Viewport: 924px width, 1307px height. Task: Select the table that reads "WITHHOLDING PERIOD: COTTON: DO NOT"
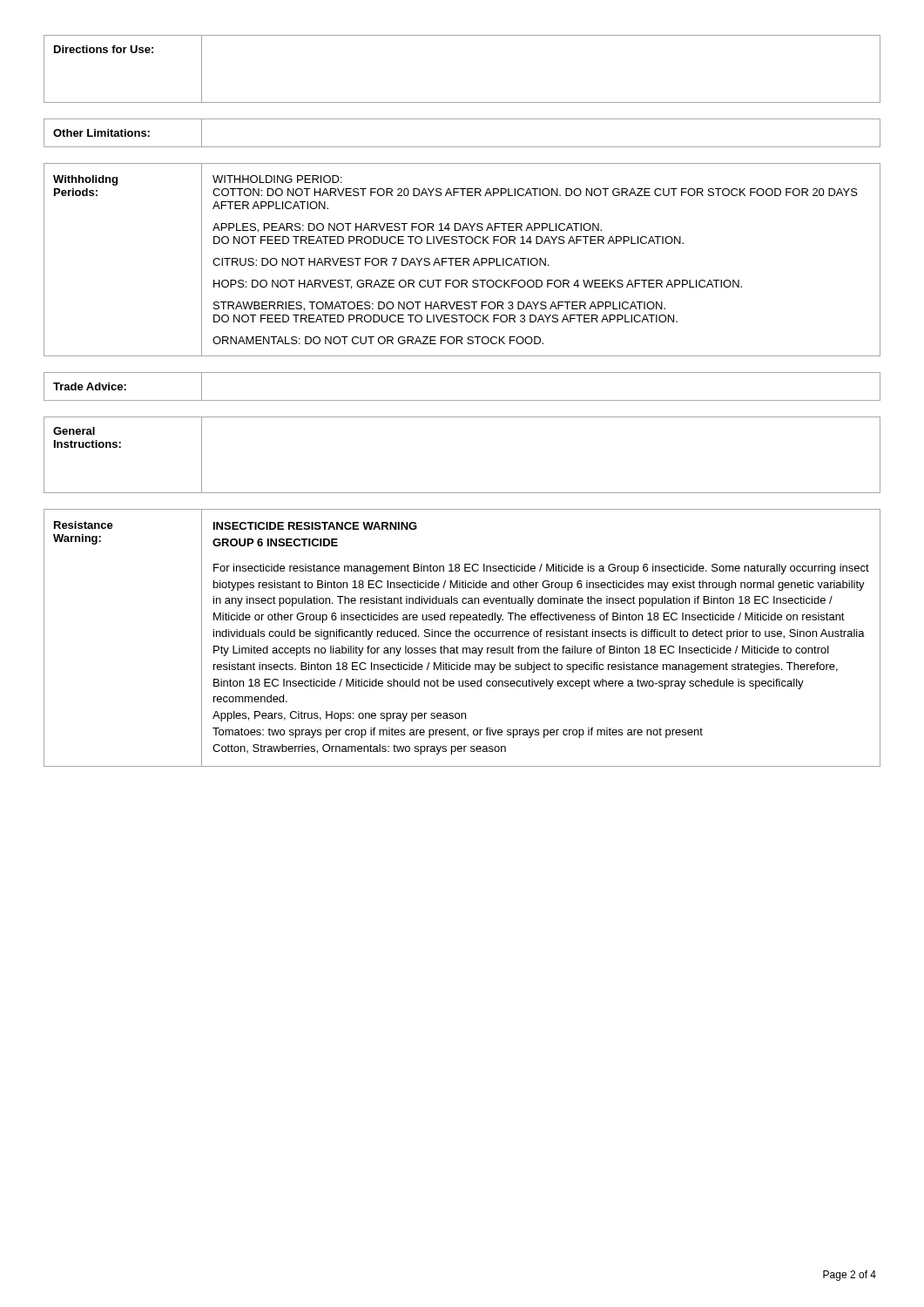click(x=462, y=260)
